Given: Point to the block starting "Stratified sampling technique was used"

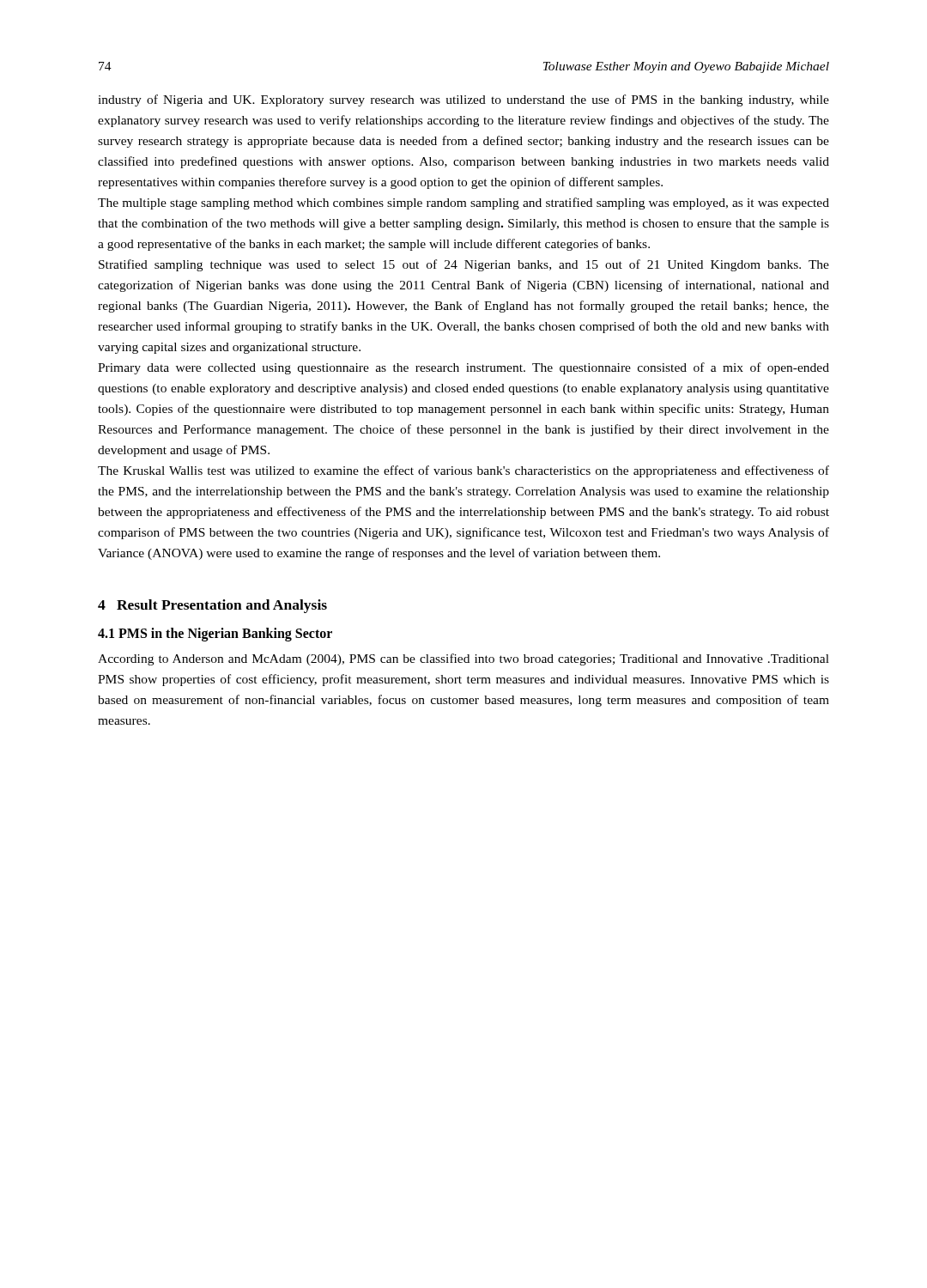Looking at the screenshot, I should coord(464,306).
